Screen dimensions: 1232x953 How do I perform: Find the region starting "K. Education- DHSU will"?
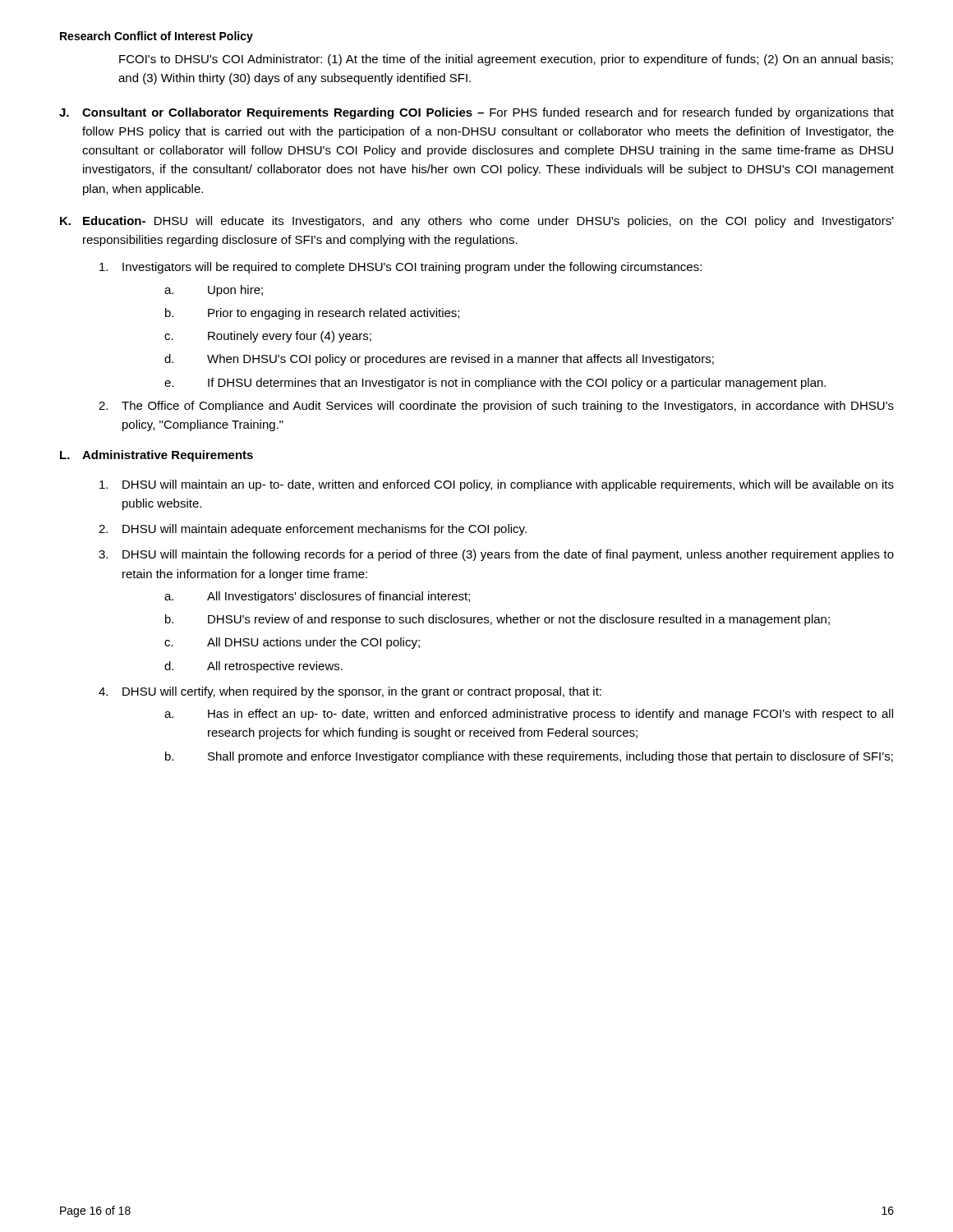click(476, 230)
